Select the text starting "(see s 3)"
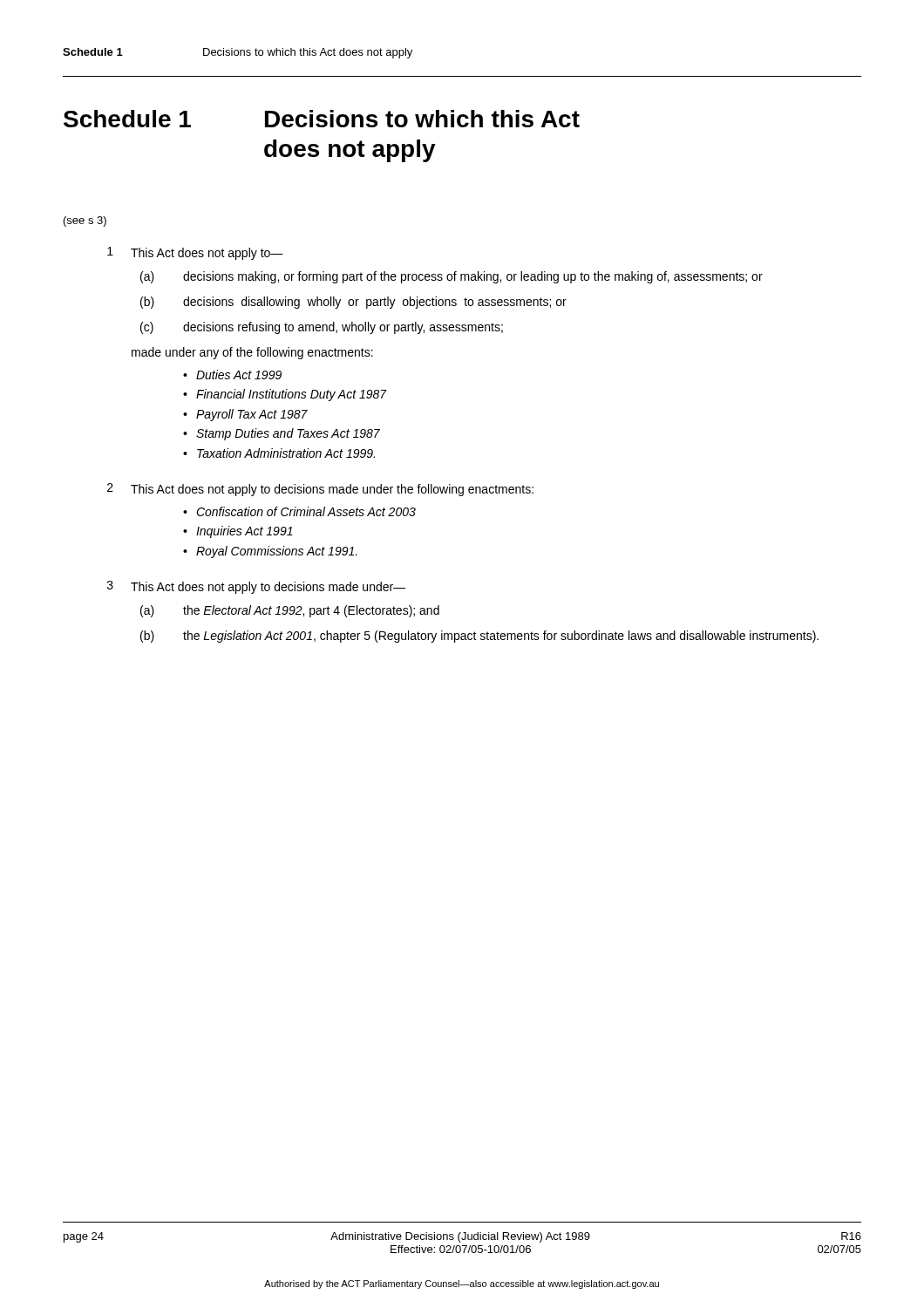Screen dimensions: 1308x924 [x=85, y=220]
